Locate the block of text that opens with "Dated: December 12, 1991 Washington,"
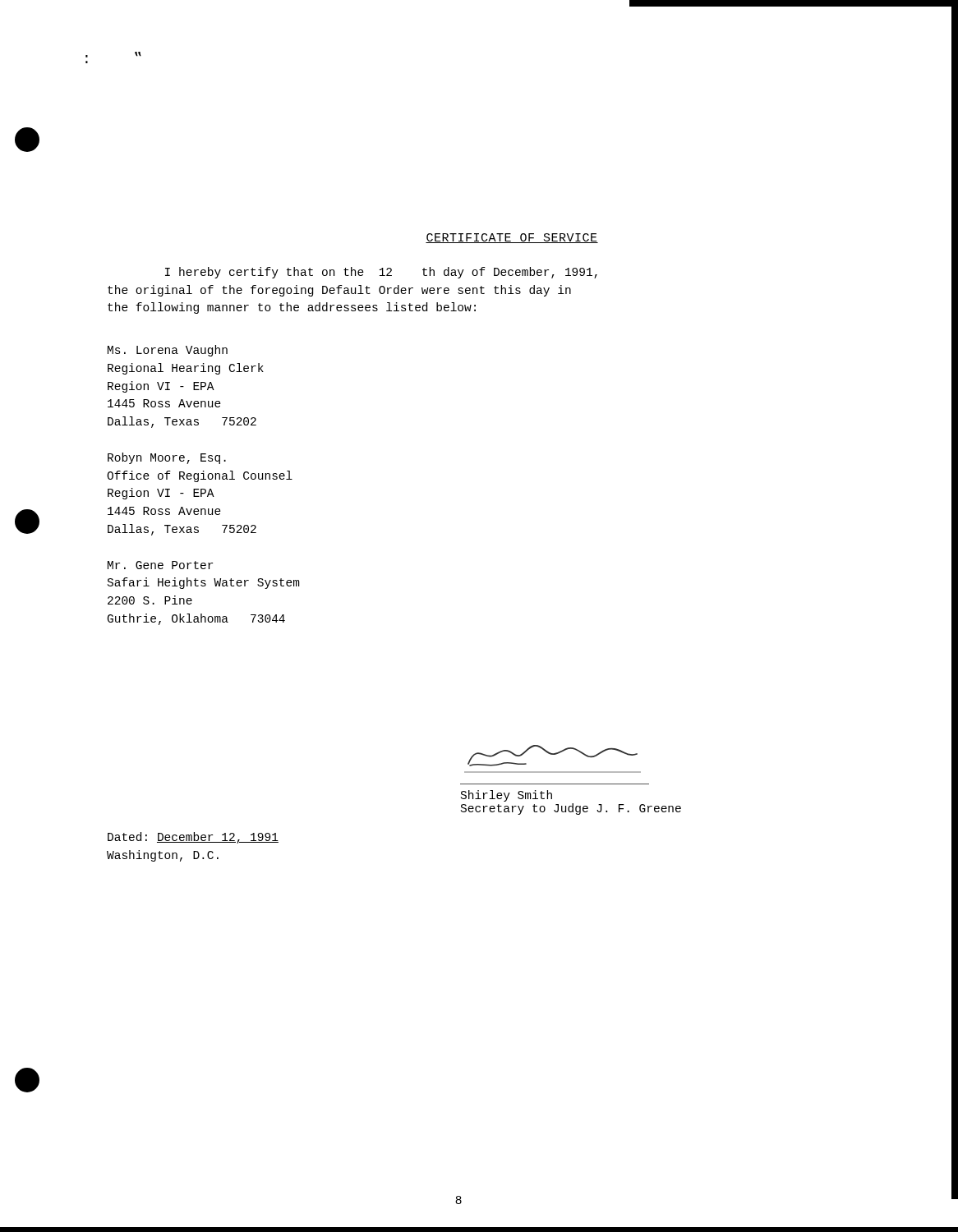Image resolution: width=958 pixels, height=1232 pixels. [193, 847]
